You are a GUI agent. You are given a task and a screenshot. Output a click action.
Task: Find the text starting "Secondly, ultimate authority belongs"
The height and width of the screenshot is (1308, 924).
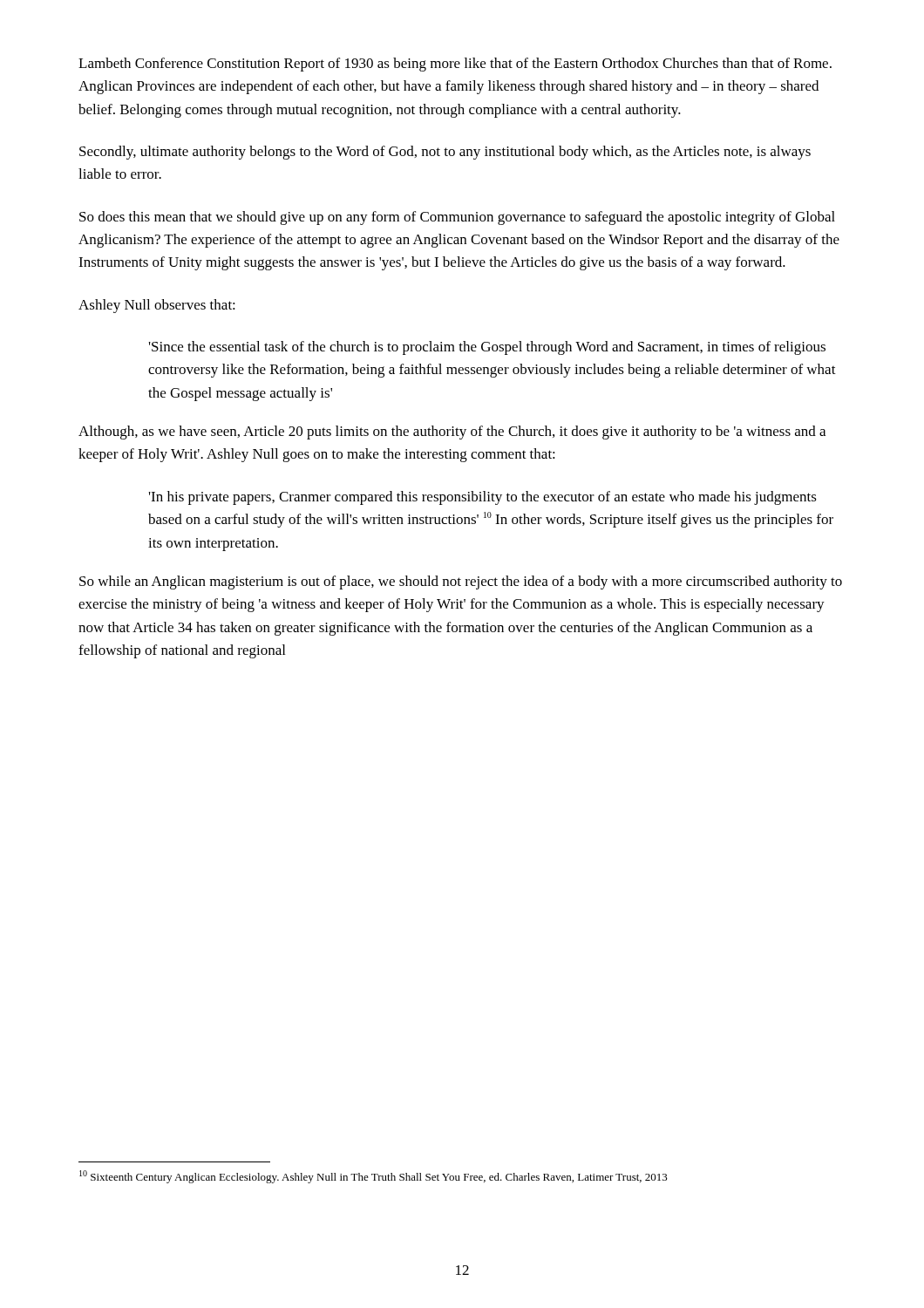click(x=445, y=163)
